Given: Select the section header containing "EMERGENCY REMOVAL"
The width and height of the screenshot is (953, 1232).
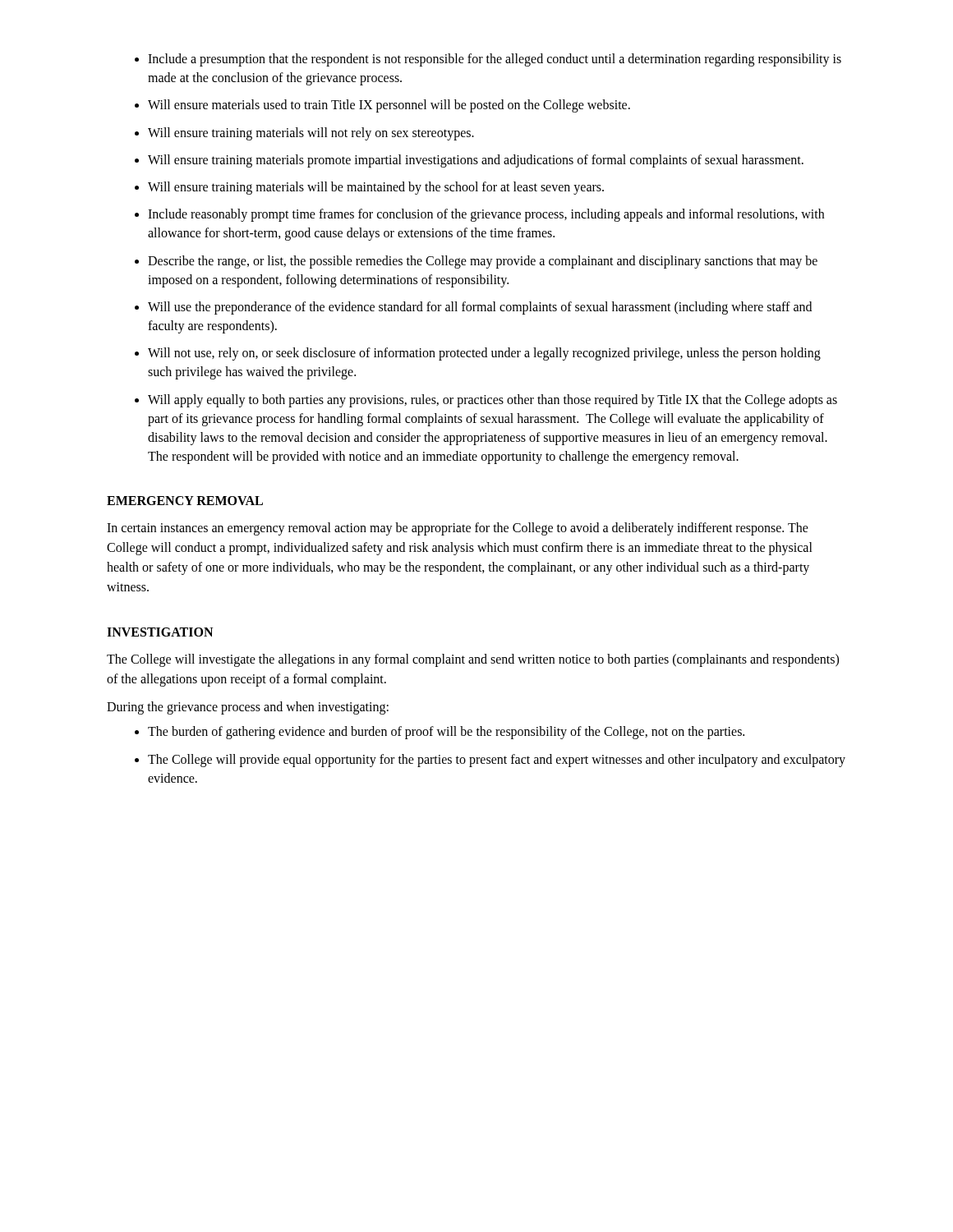Looking at the screenshot, I should 185,501.
